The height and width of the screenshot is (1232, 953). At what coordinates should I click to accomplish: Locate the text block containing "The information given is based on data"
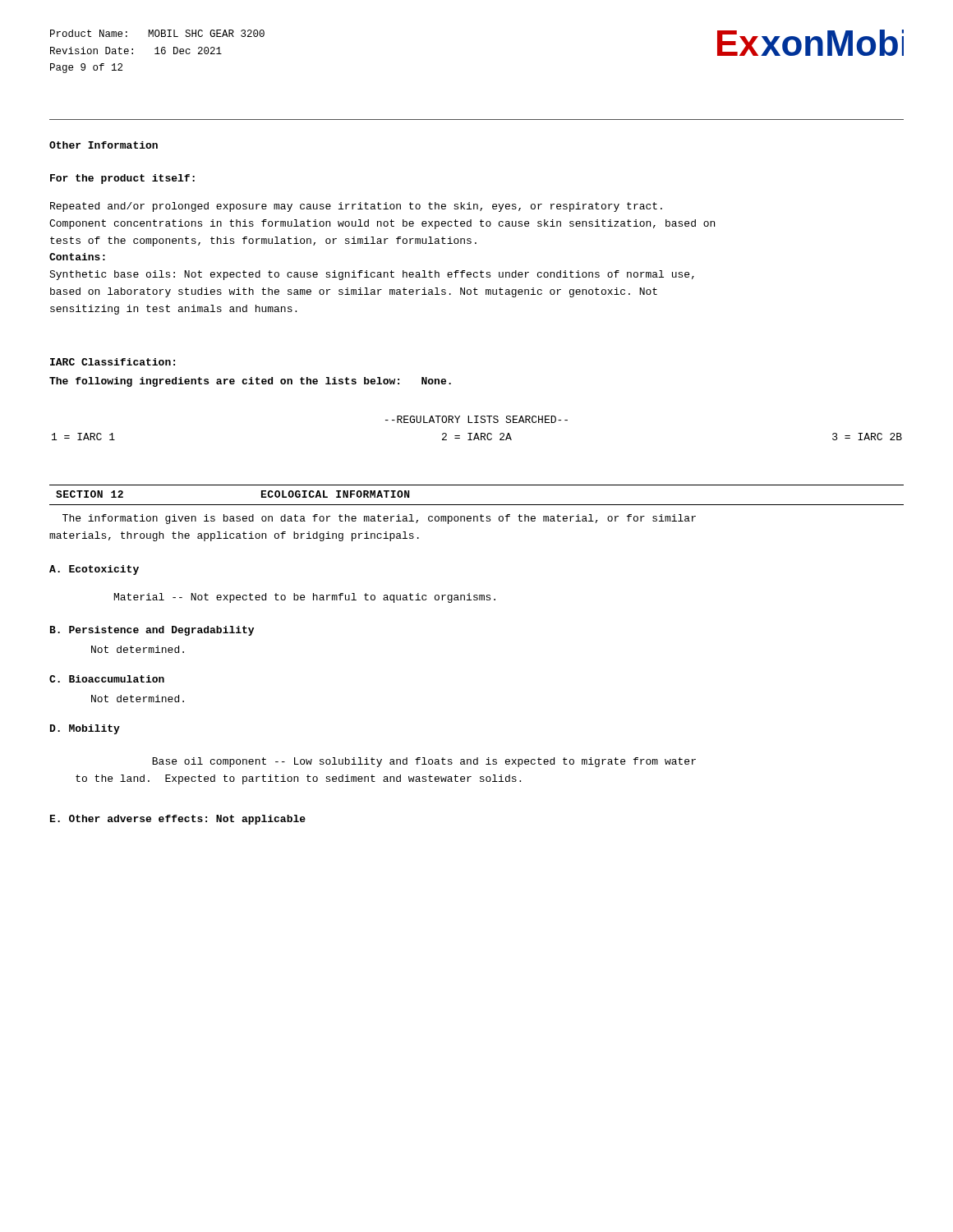point(373,527)
